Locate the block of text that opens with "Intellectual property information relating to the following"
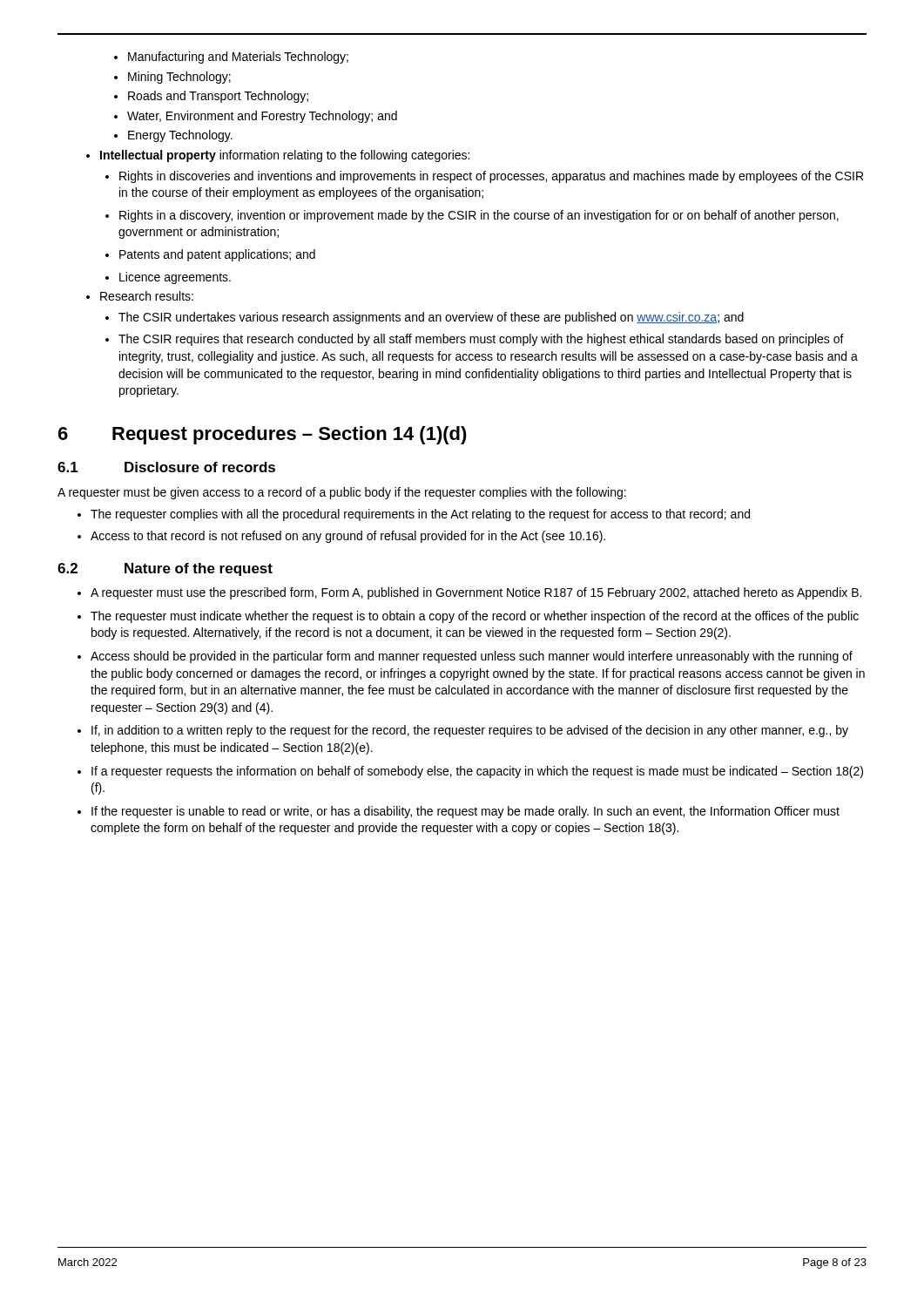The height and width of the screenshot is (1307, 924). tap(474, 217)
